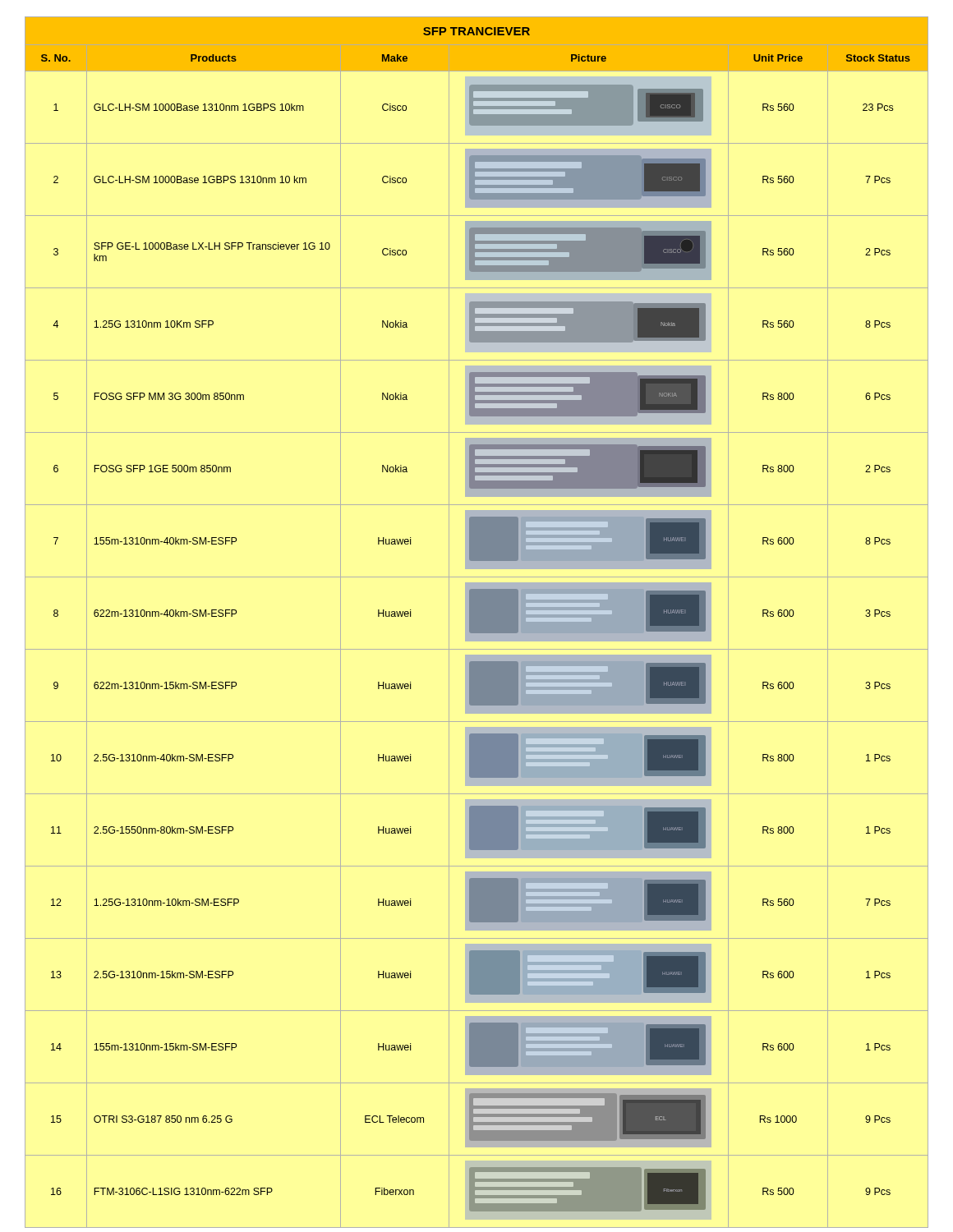Find the table that mentions "Rs 560"
953x1232 pixels.
point(476,622)
